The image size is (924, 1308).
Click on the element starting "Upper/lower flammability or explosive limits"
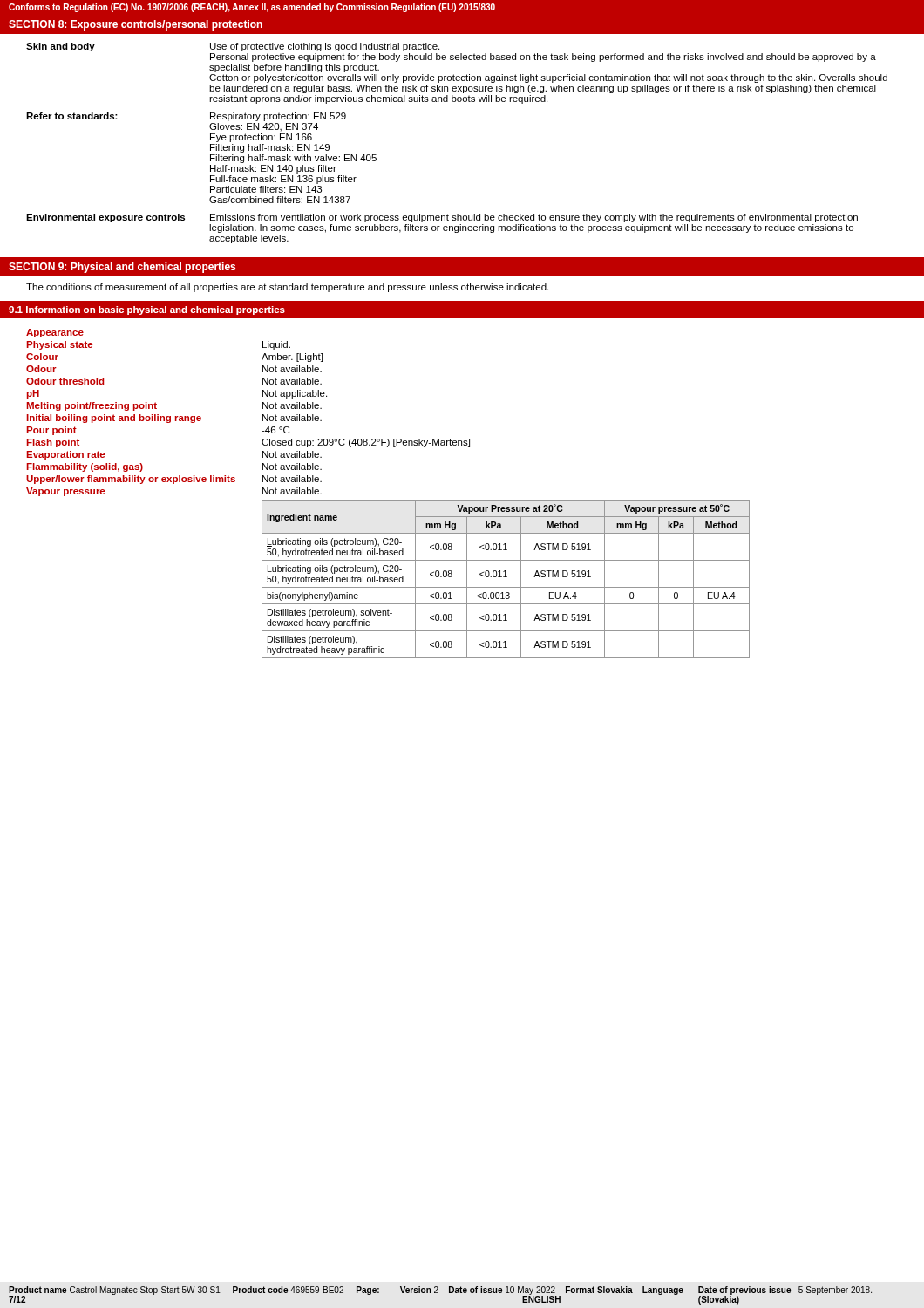(x=174, y=480)
